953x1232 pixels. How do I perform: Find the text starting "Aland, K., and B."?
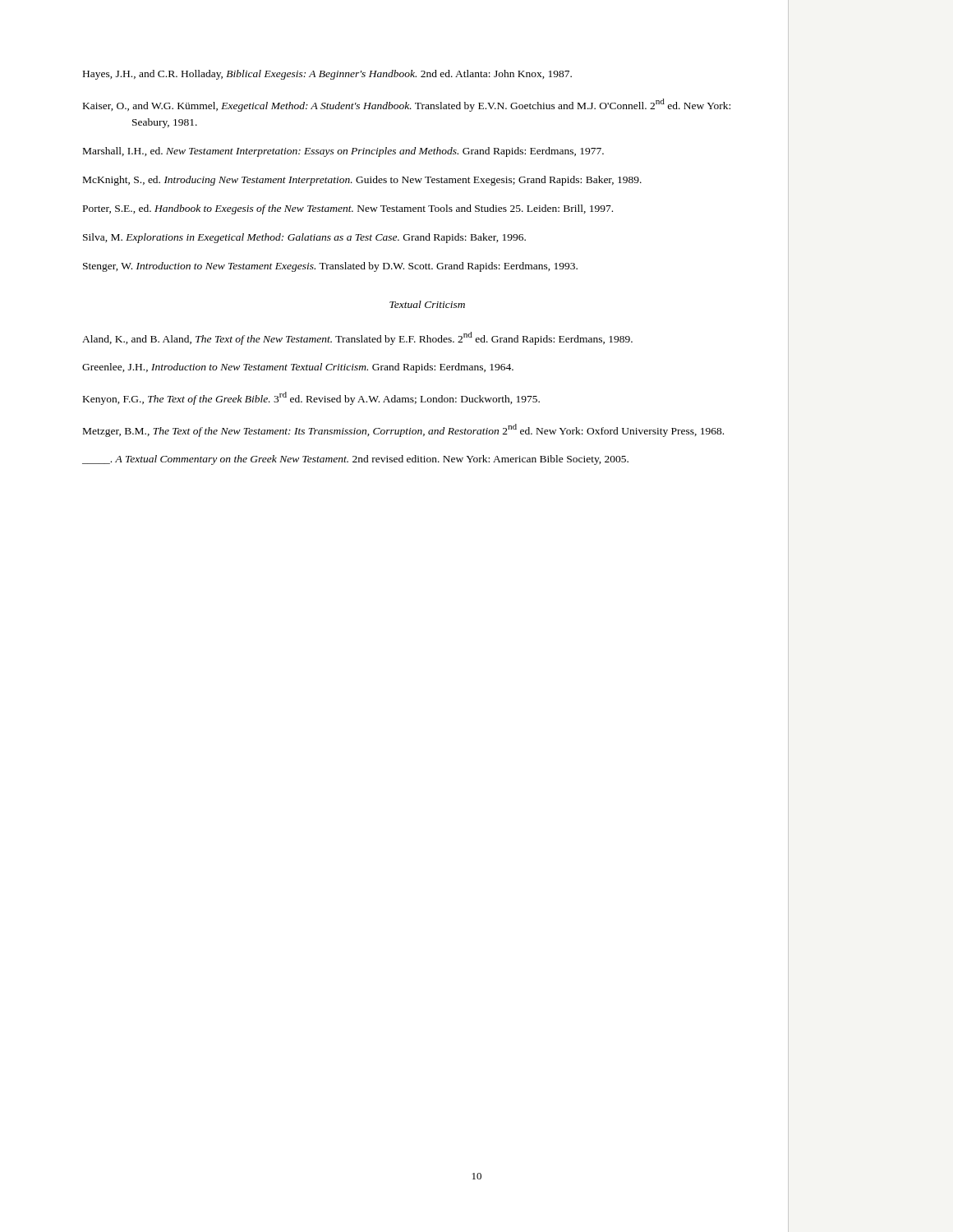click(x=358, y=337)
